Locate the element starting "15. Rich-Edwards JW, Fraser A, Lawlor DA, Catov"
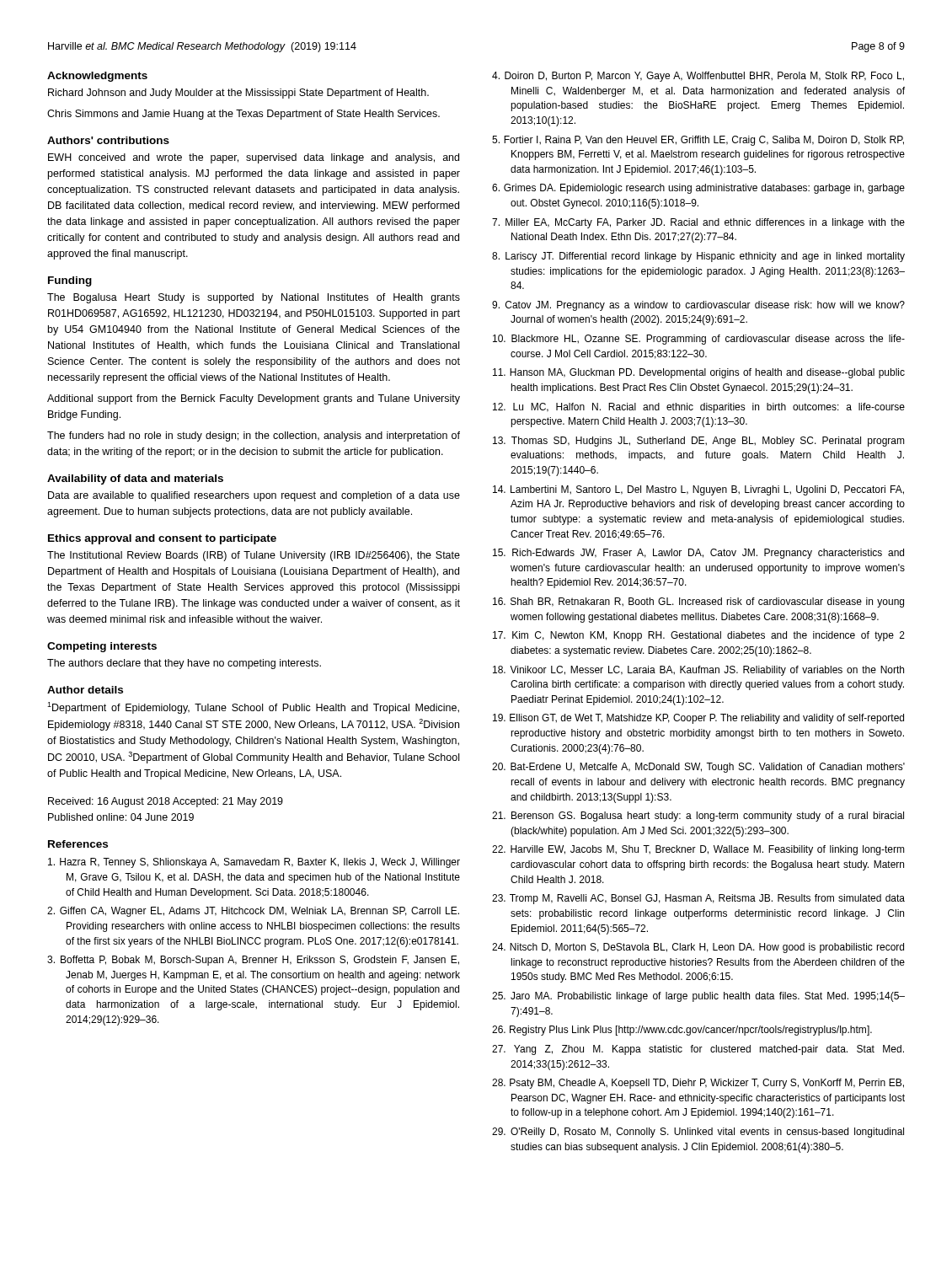The width and height of the screenshot is (952, 1264). (x=698, y=568)
